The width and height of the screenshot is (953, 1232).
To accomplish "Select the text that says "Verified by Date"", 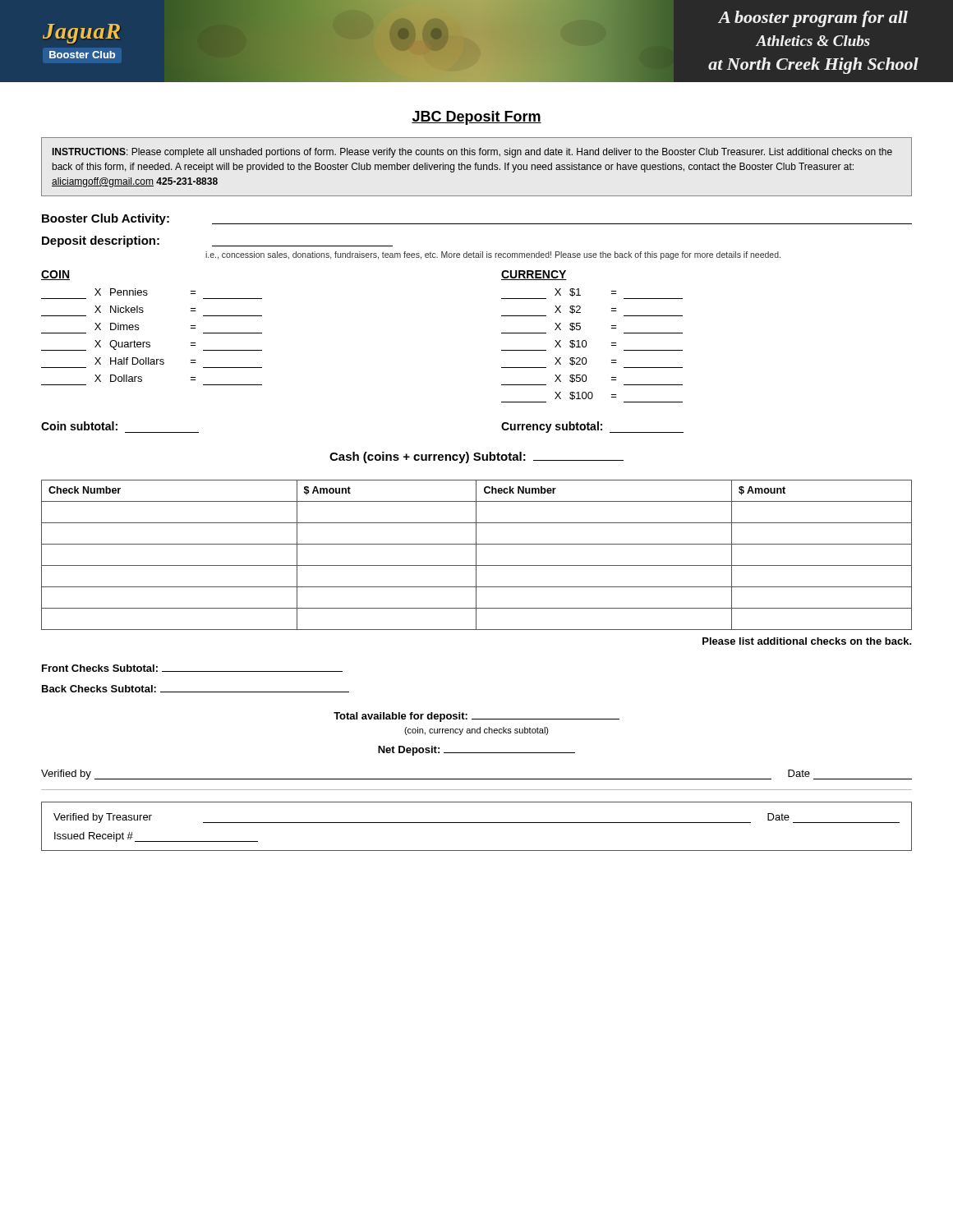I will 476,773.
